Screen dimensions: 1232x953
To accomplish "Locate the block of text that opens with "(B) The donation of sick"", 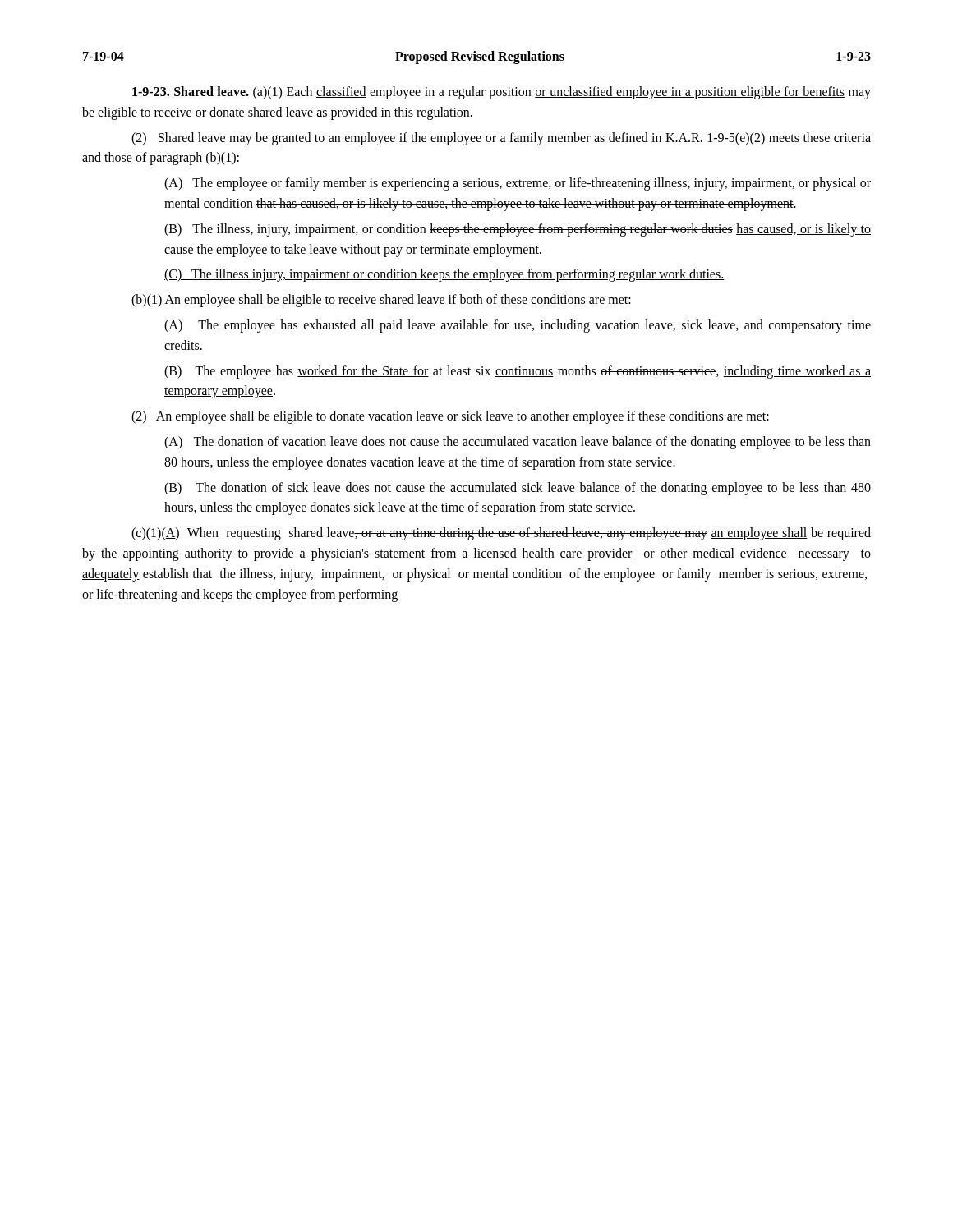I will click(518, 497).
